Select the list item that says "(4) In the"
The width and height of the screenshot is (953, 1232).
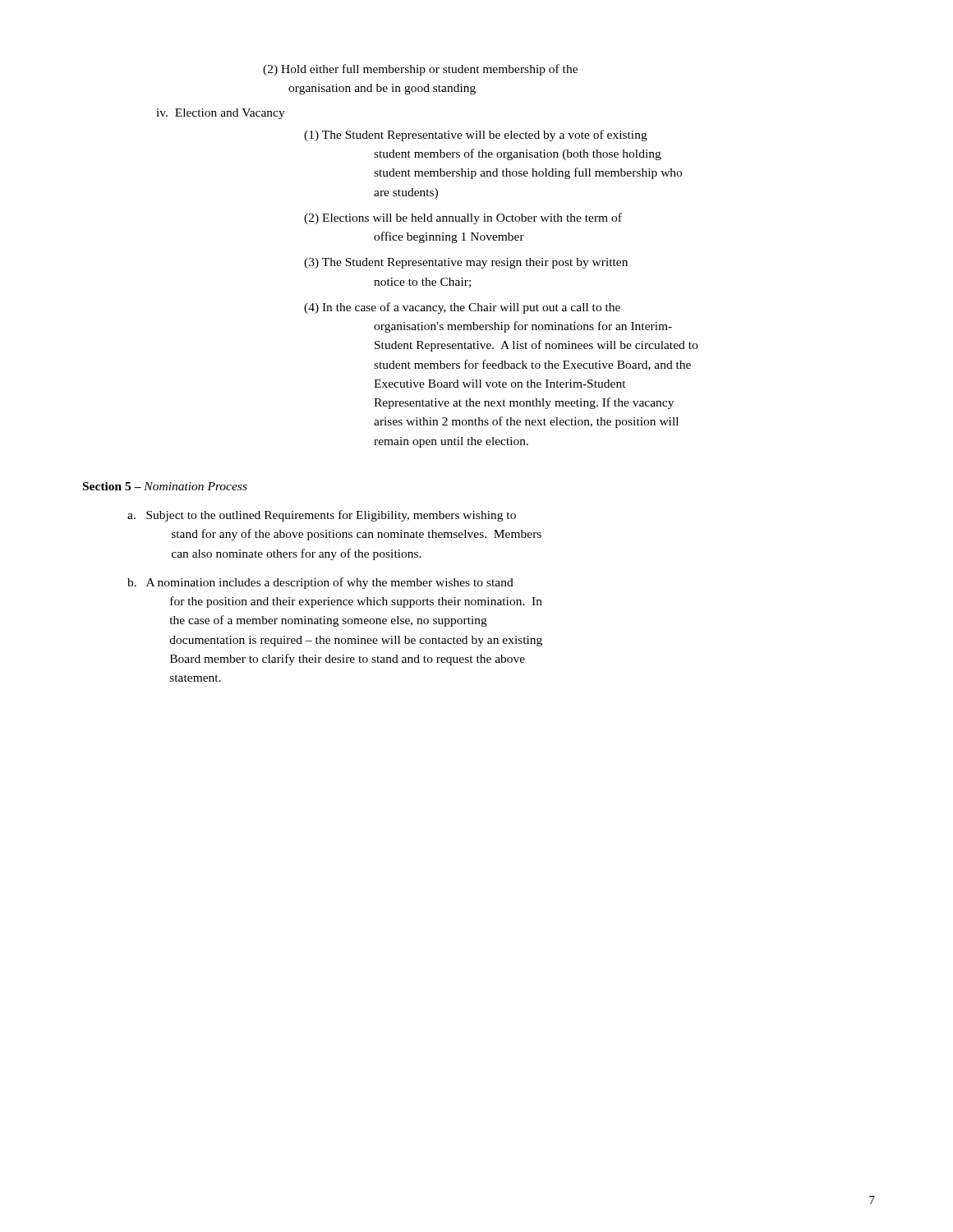coord(589,374)
